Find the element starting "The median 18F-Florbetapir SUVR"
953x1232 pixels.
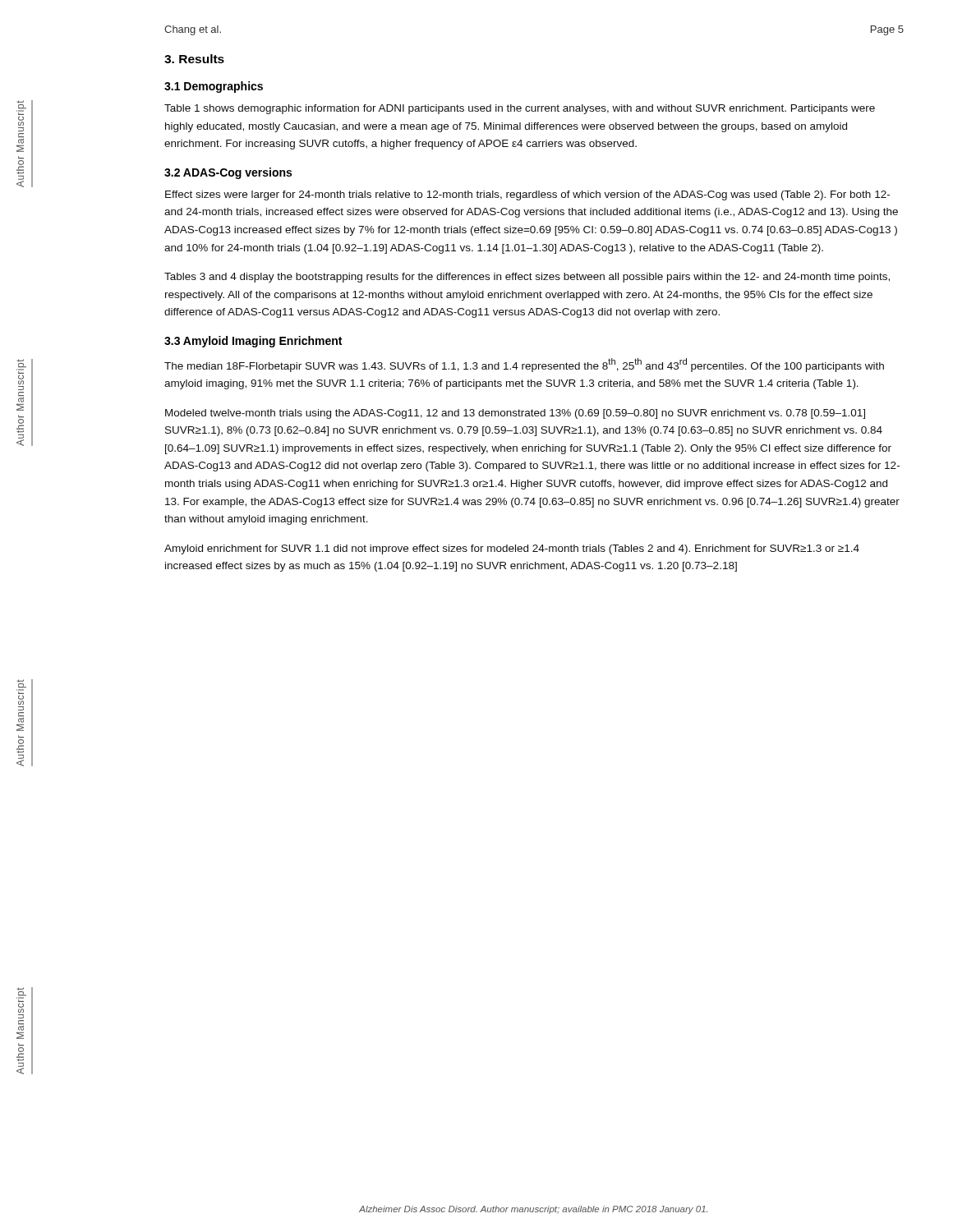pos(524,373)
